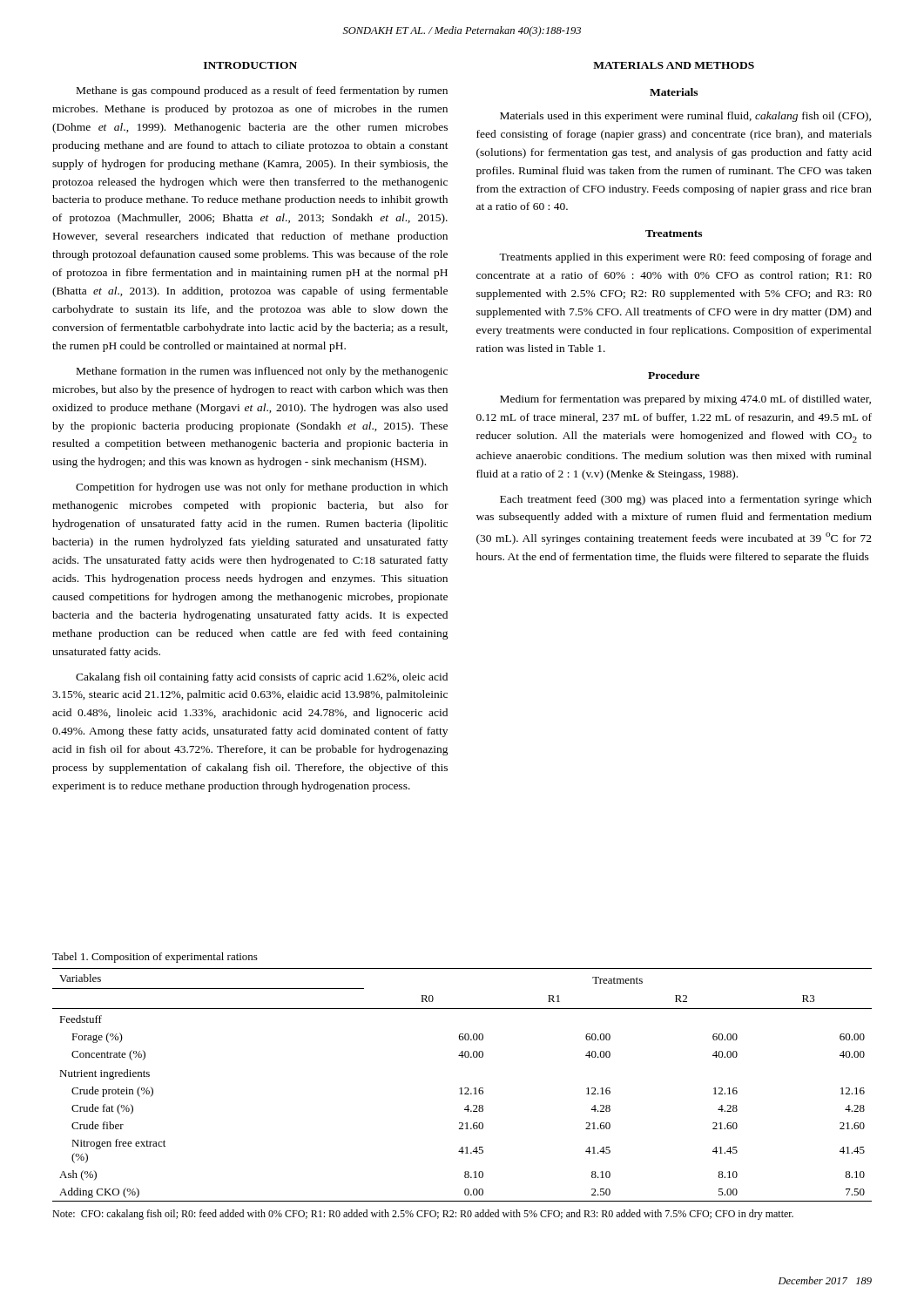The height and width of the screenshot is (1307, 924).
Task: Locate the text block that reads "Treatments applied in this experiment were R0:"
Action: [x=674, y=303]
